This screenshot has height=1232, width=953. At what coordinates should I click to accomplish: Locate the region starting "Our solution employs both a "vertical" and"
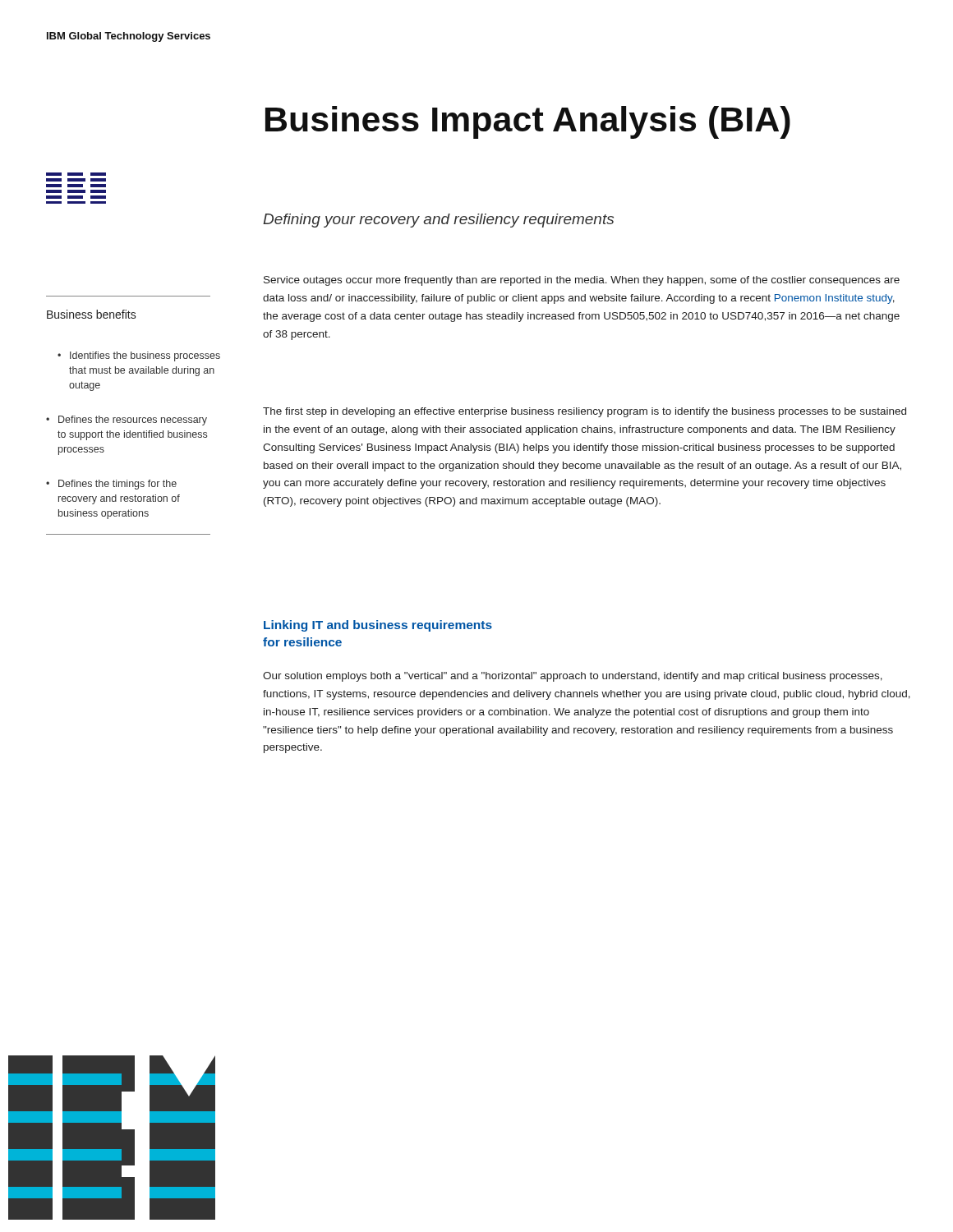click(587, 711)
